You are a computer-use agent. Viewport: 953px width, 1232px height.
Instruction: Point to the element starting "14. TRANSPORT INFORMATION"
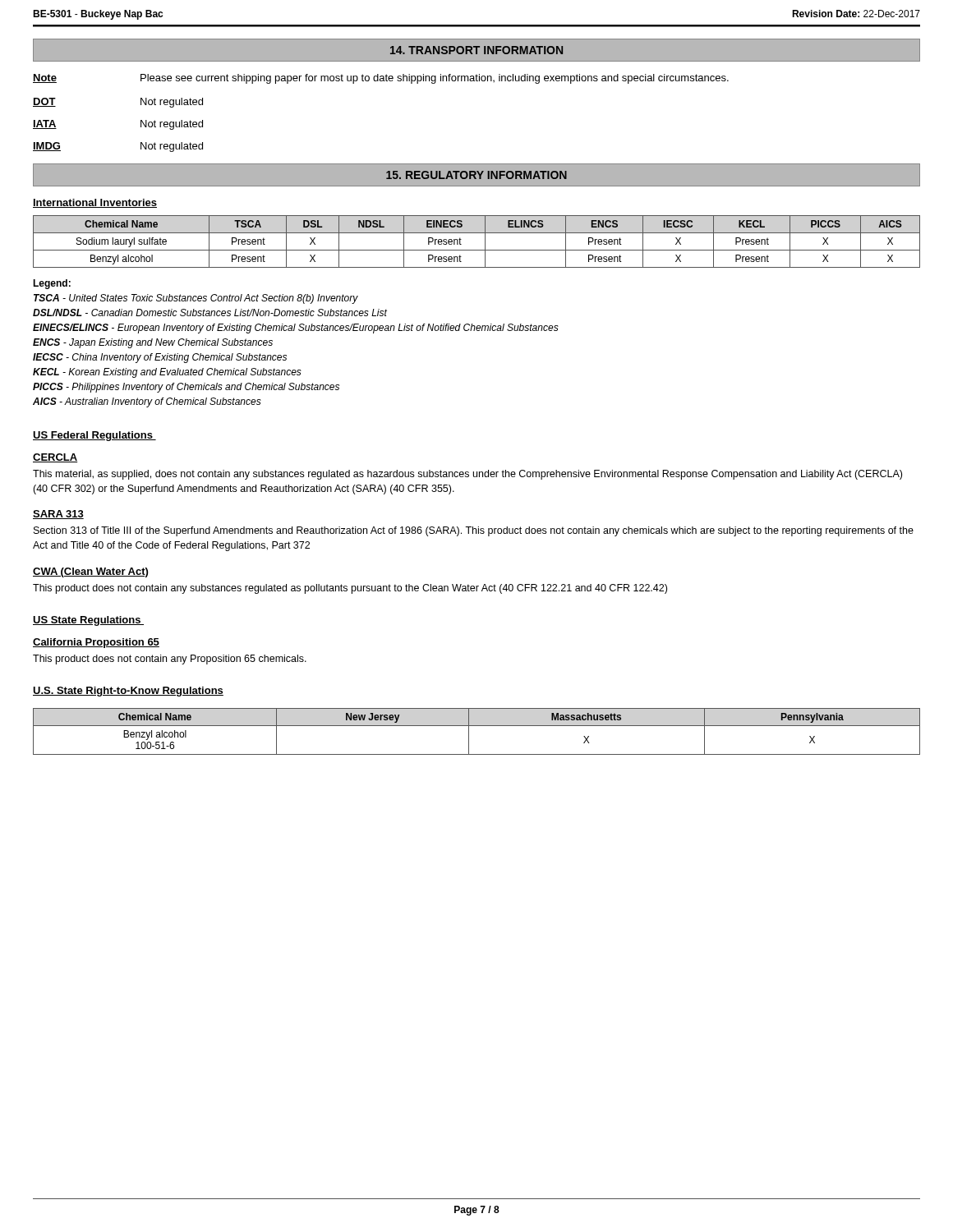tap(476, 50)
